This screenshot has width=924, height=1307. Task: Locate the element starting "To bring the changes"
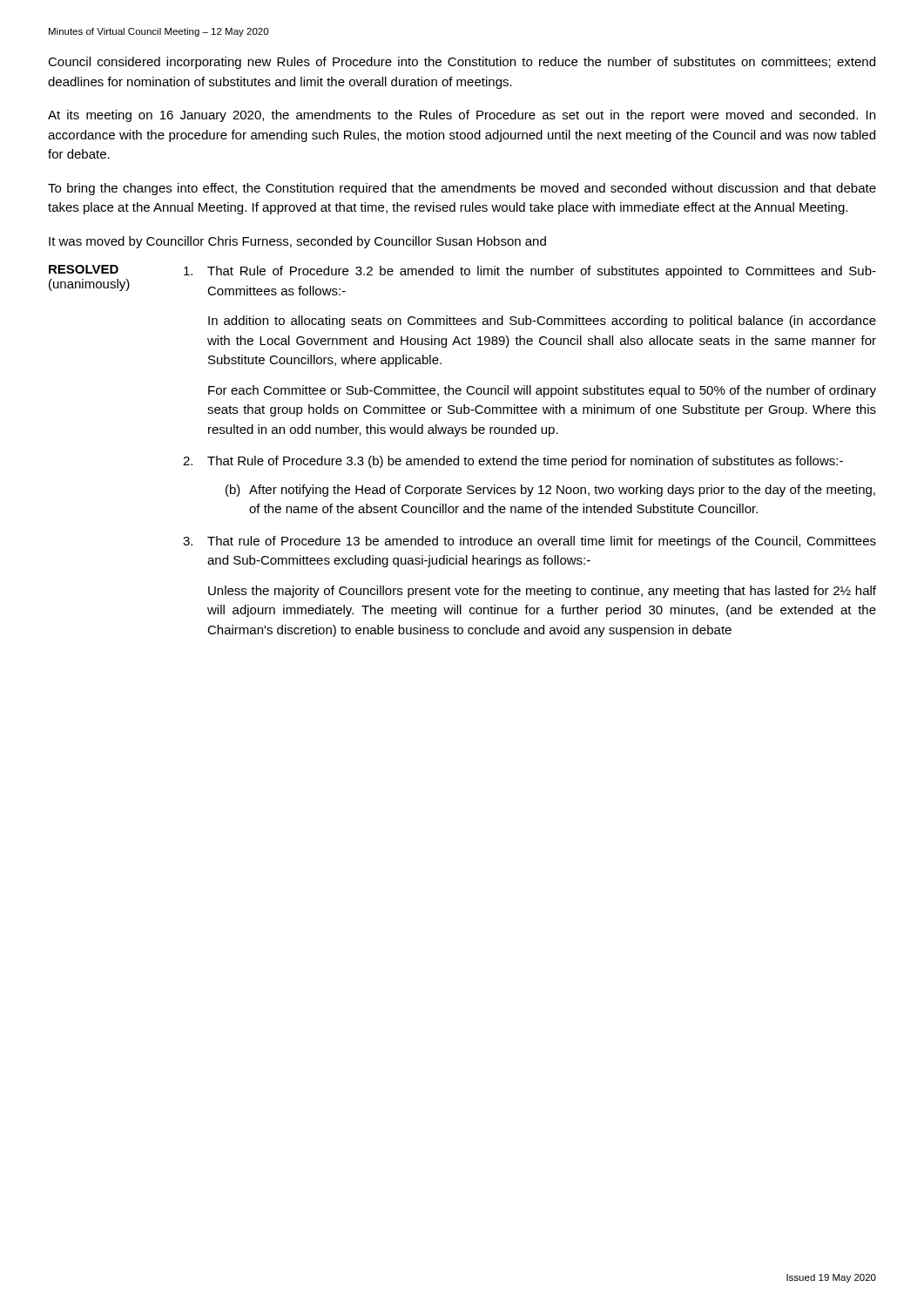[462, 197]
